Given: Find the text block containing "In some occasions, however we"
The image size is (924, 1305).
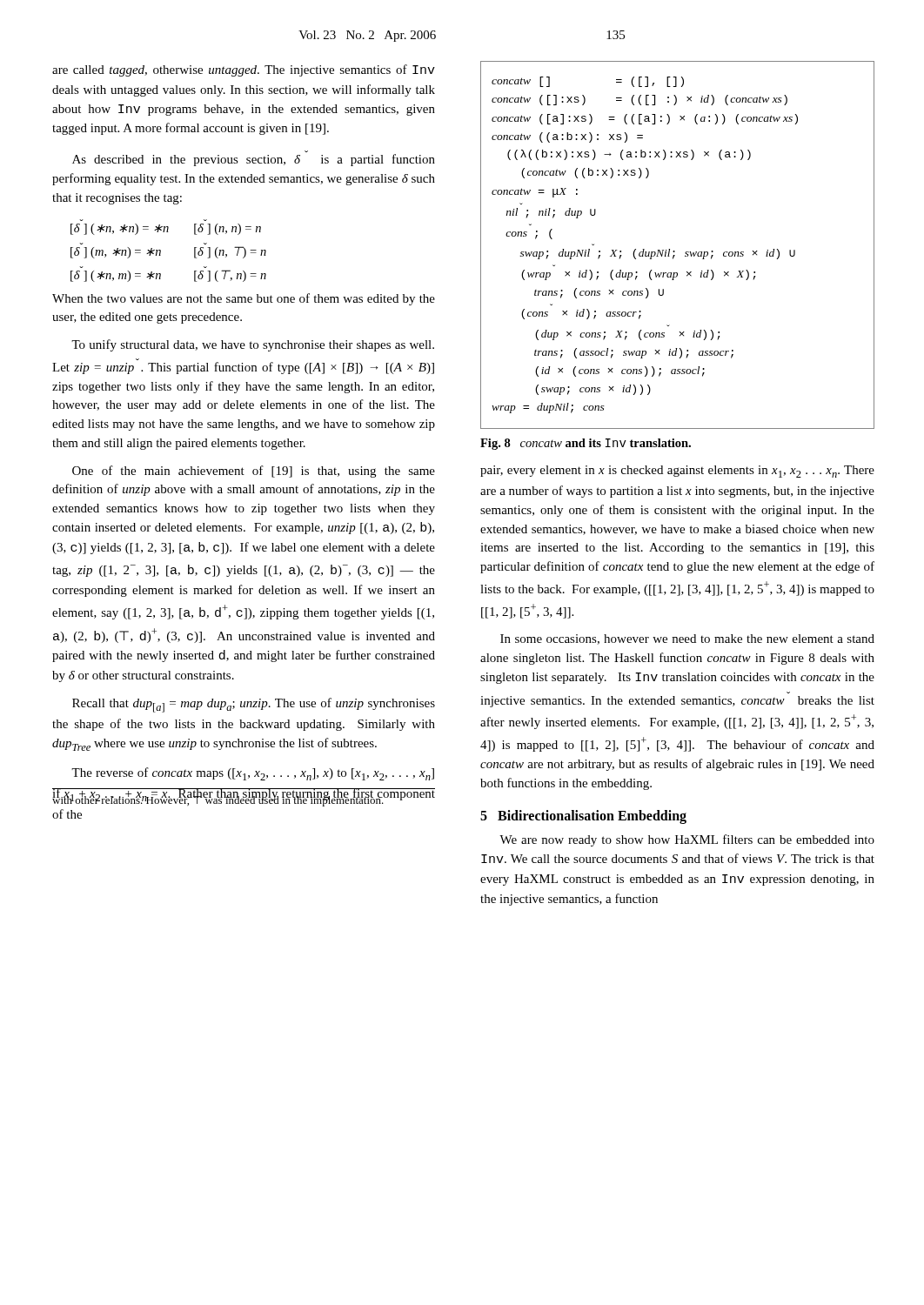Looking at the screenshot, I should tap(677, 712).
